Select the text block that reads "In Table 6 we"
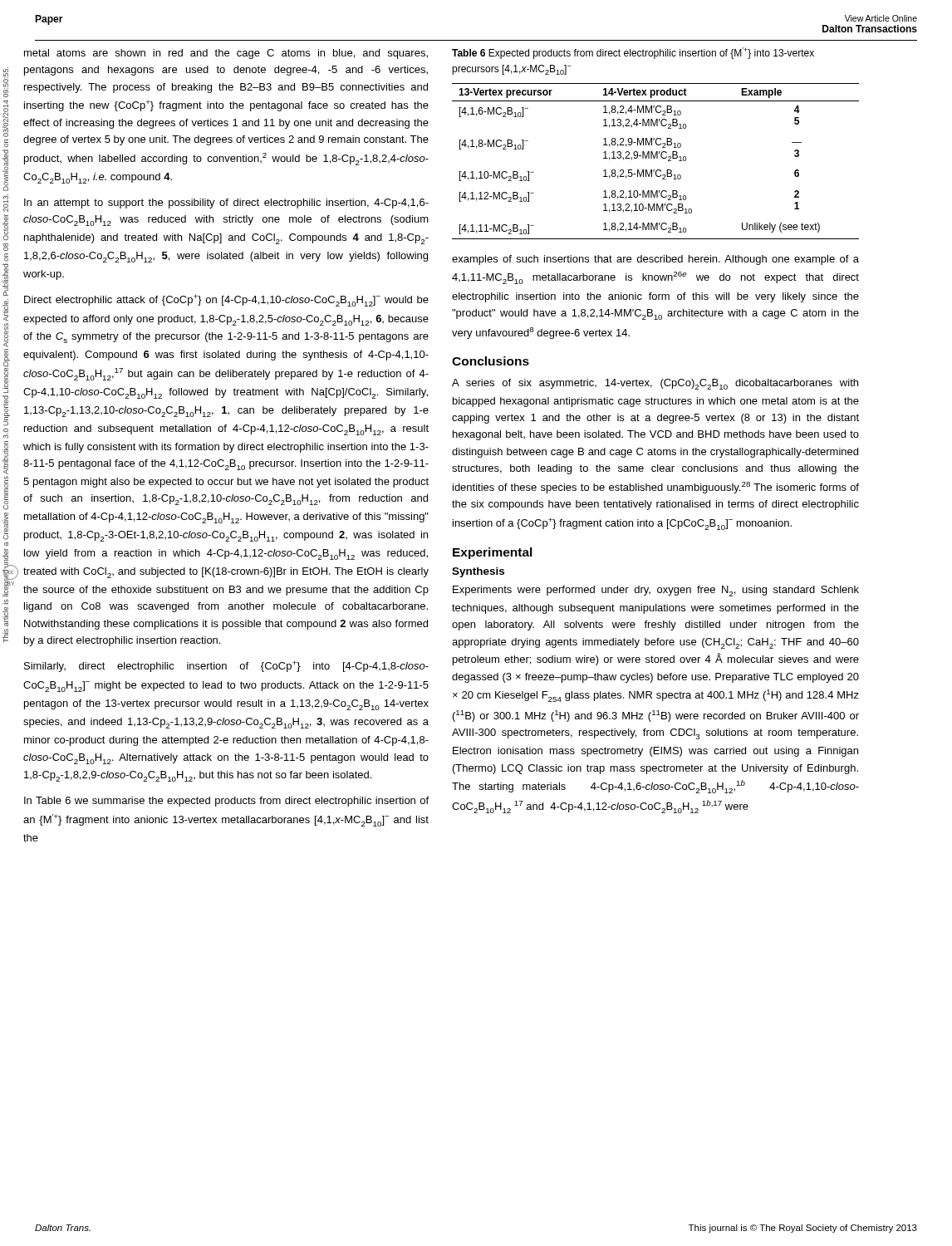952x1246 pixels. (226, 819)
